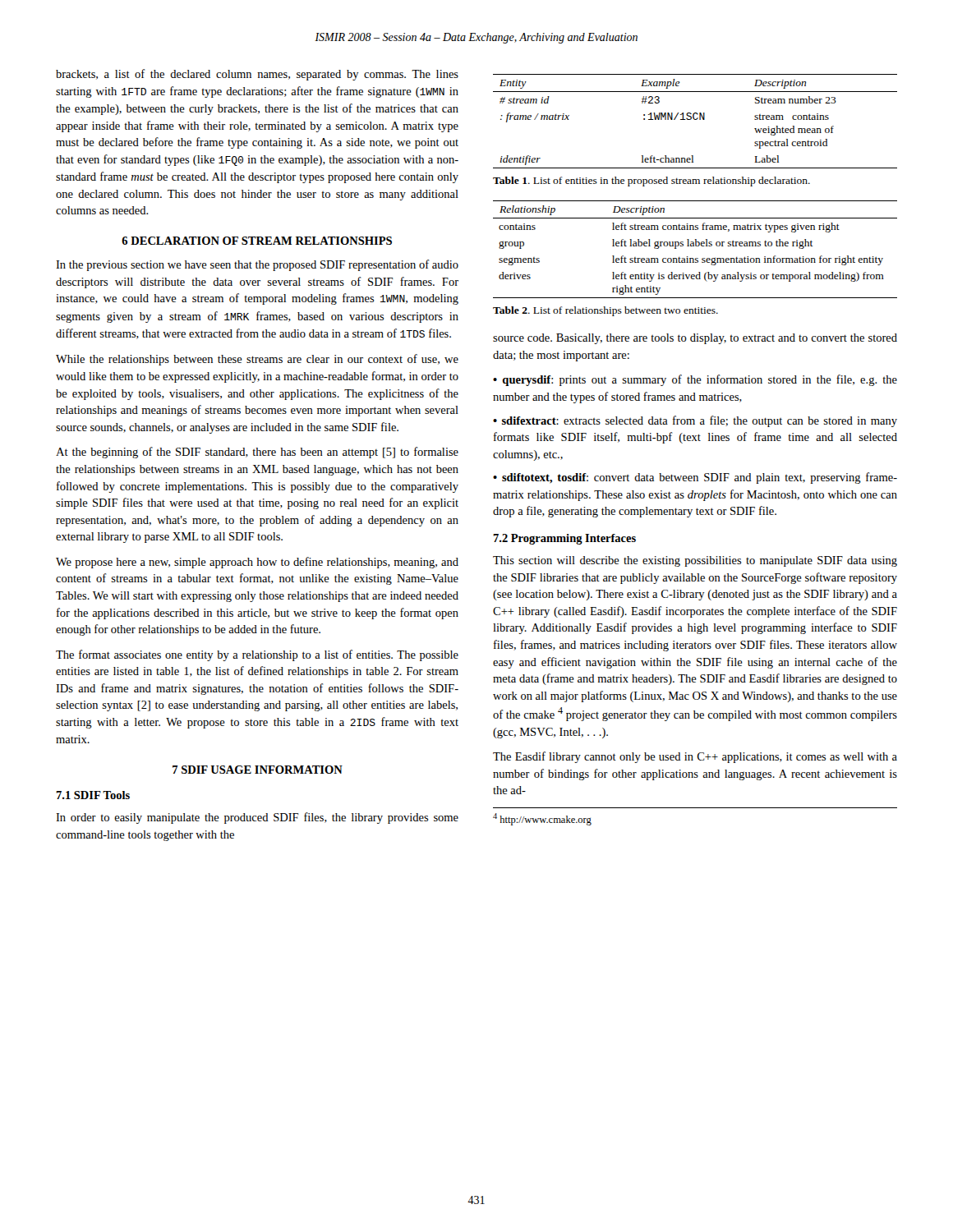Navigate to the block starting "This section will describe the existing possibilities to"
The image size is (953, 1232).
[x=695, y=676]
